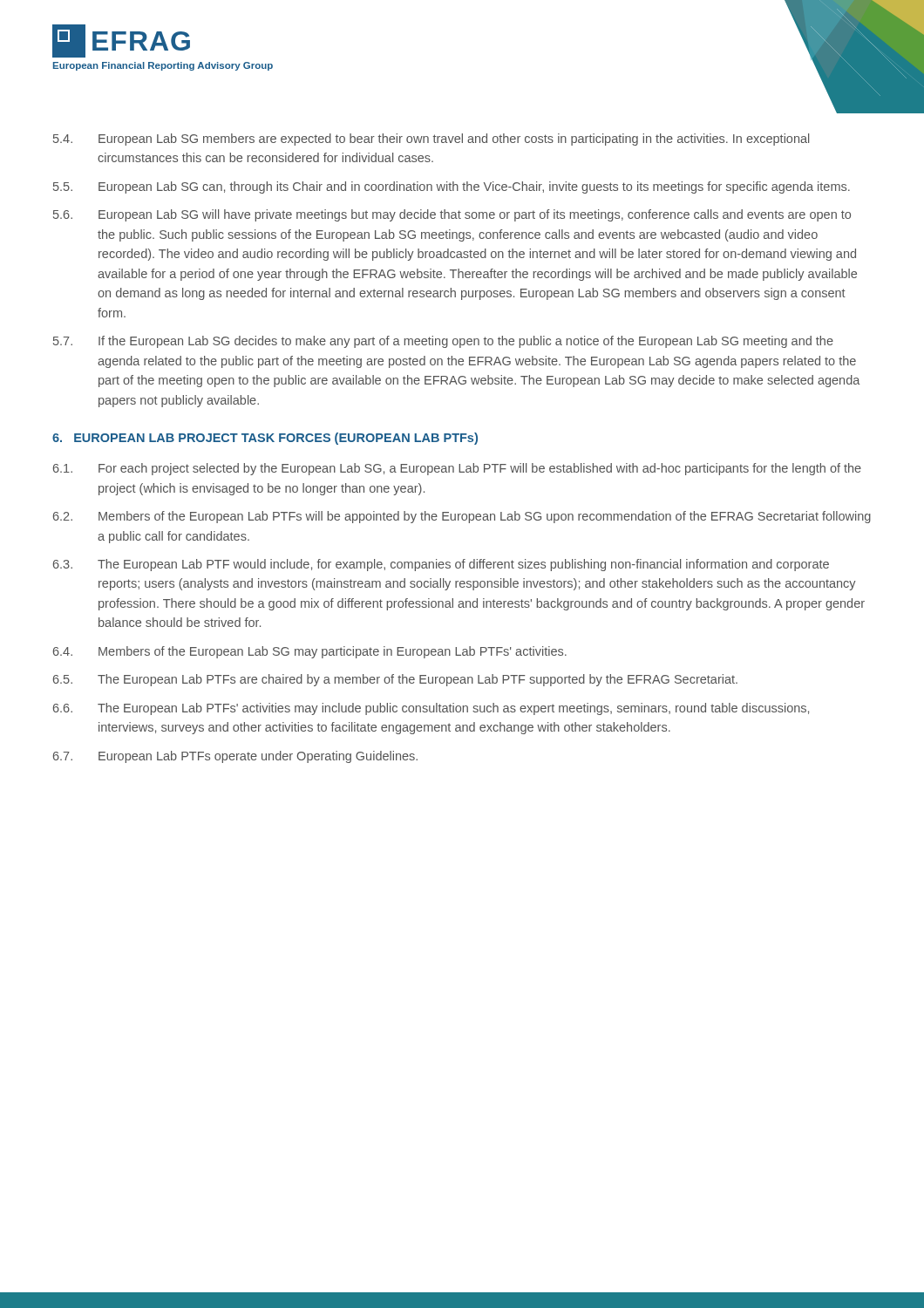Image resolution: width=924 pixels, height=1308 pixels.
Task: Click on the logo
Action: pyautogui.click(x=163, y=48)
